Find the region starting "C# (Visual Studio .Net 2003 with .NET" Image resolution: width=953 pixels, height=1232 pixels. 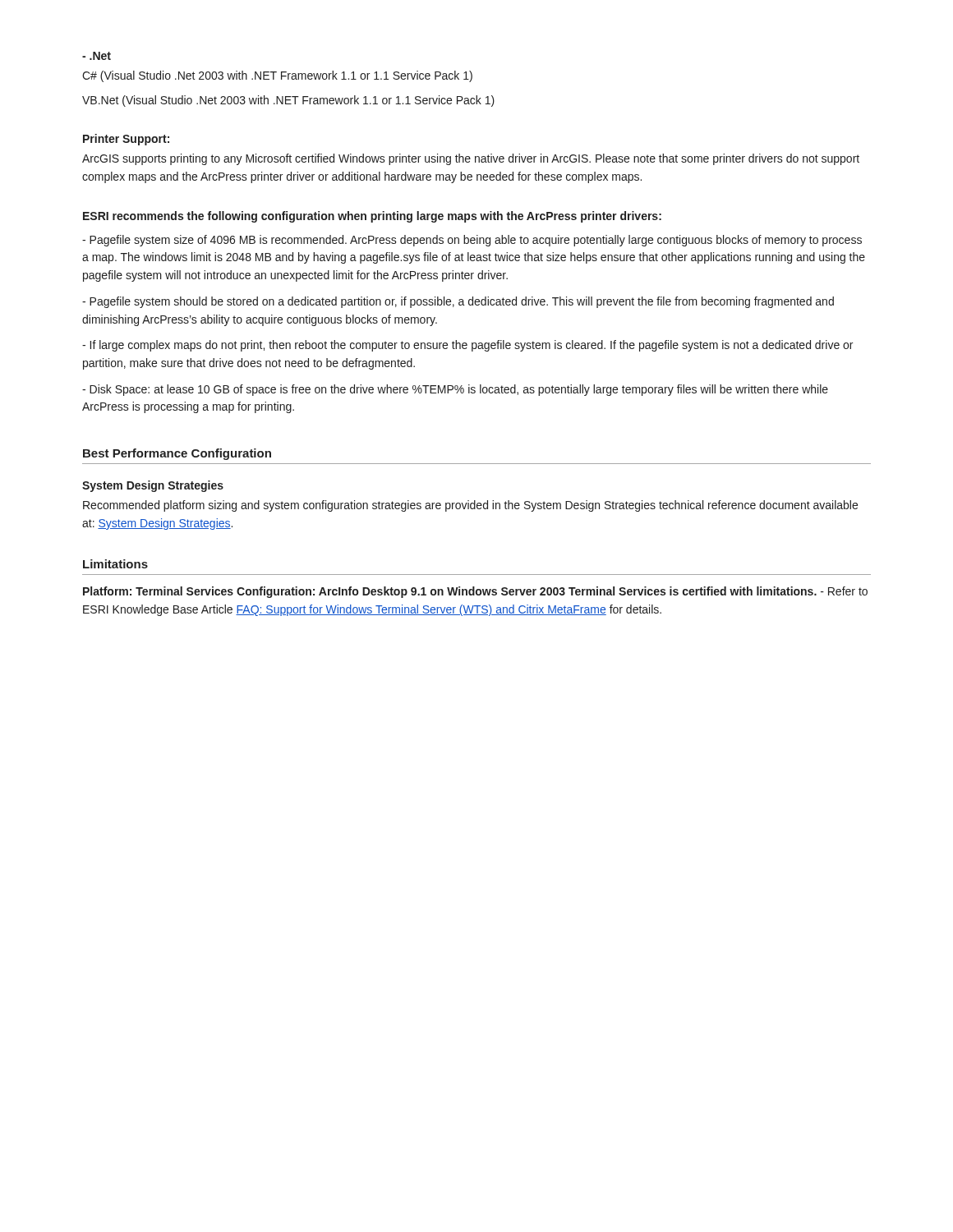pos(278,76)
